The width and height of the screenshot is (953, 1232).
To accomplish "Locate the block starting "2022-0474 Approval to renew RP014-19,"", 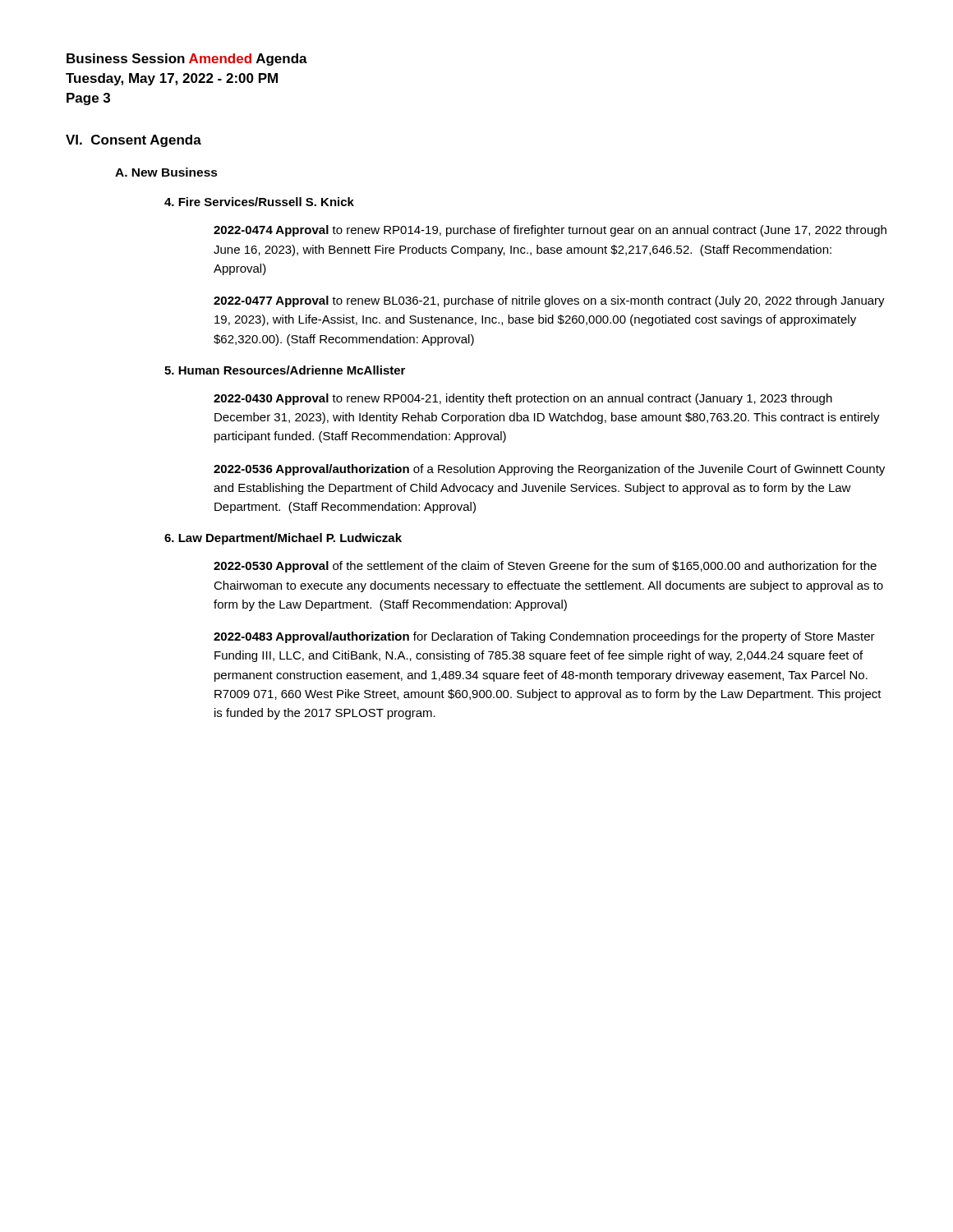I will 550,249.
